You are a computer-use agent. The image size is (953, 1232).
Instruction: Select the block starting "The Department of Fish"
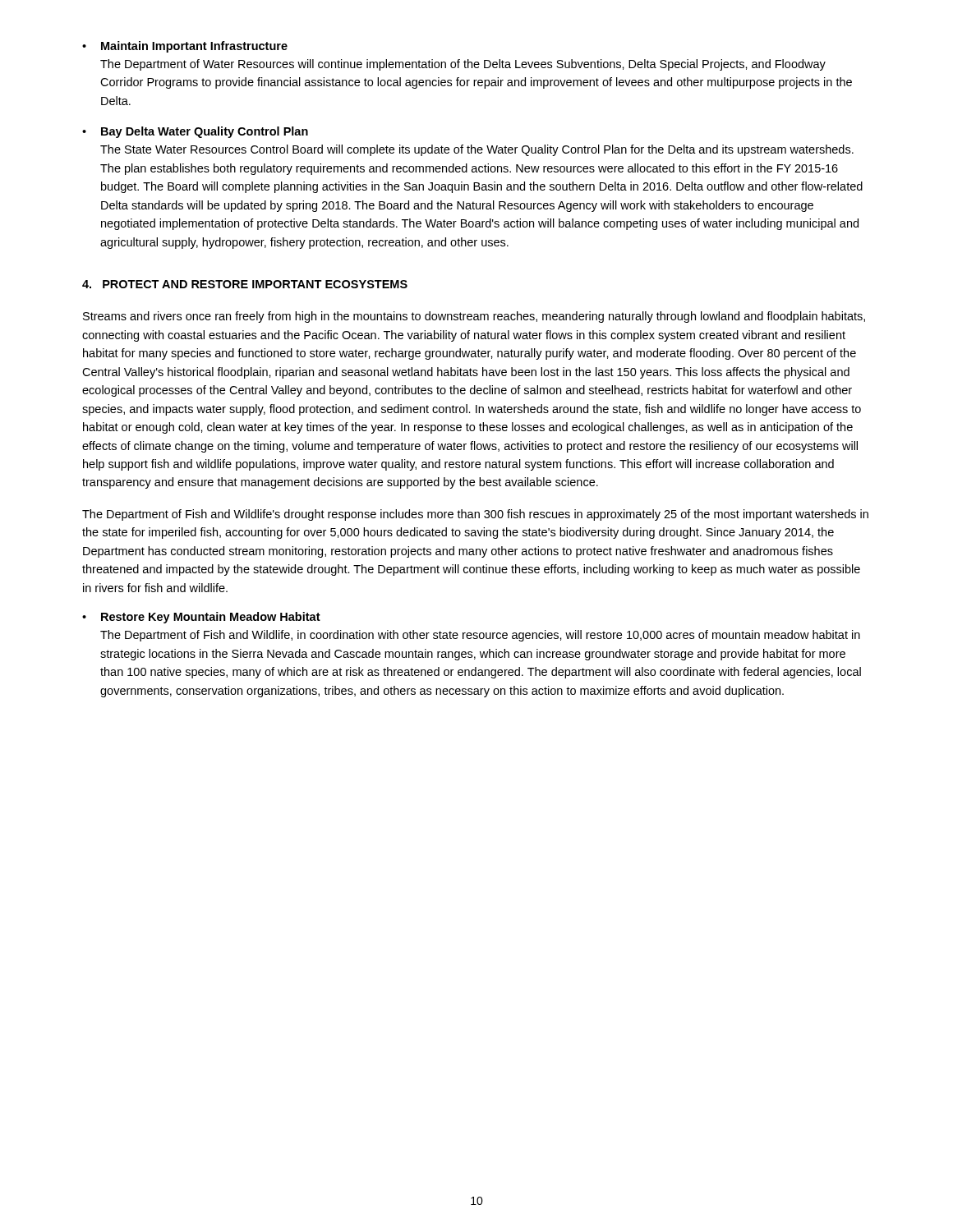[476, 551]
